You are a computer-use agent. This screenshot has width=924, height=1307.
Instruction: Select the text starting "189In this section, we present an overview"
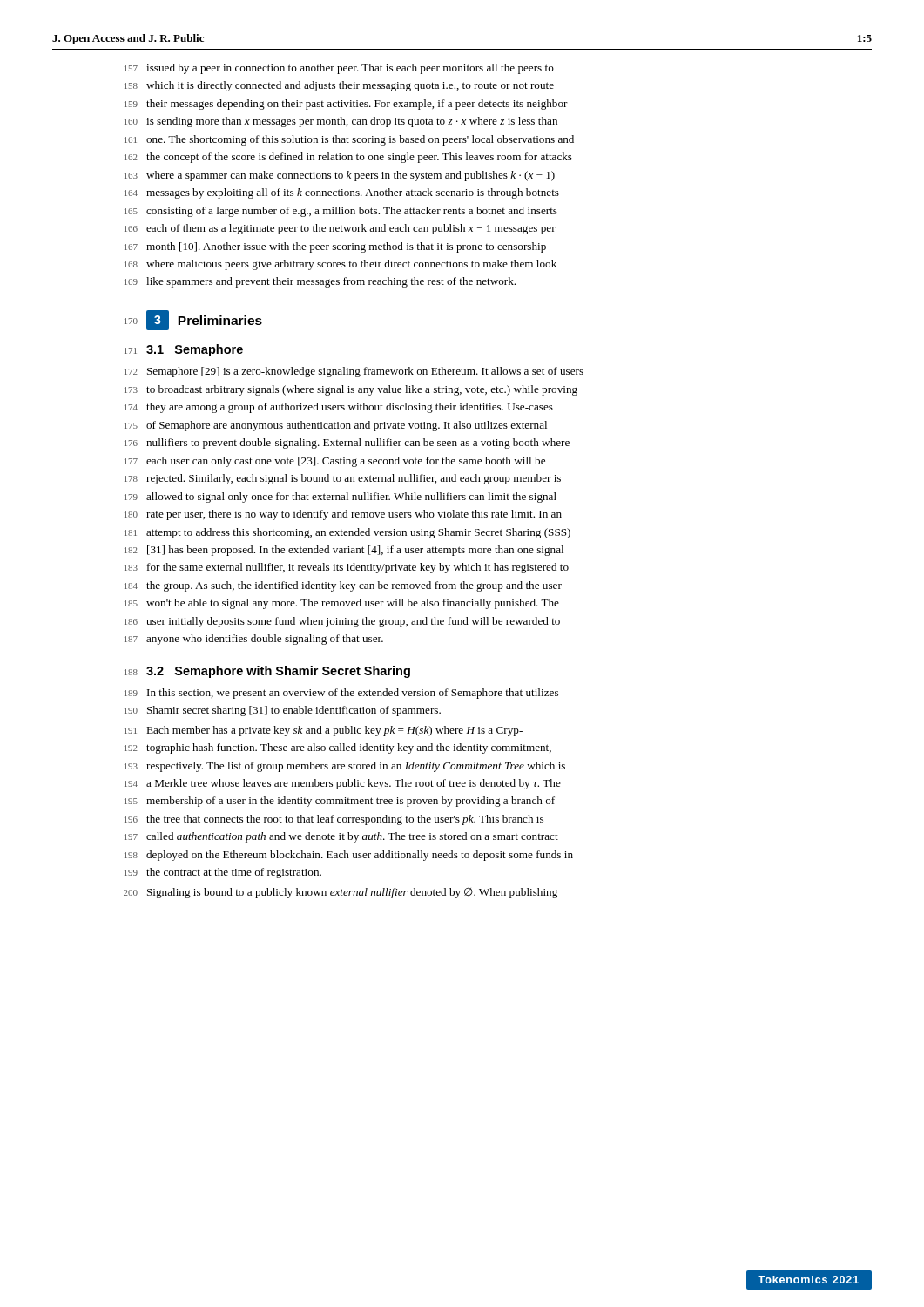[x=479, y=702]
